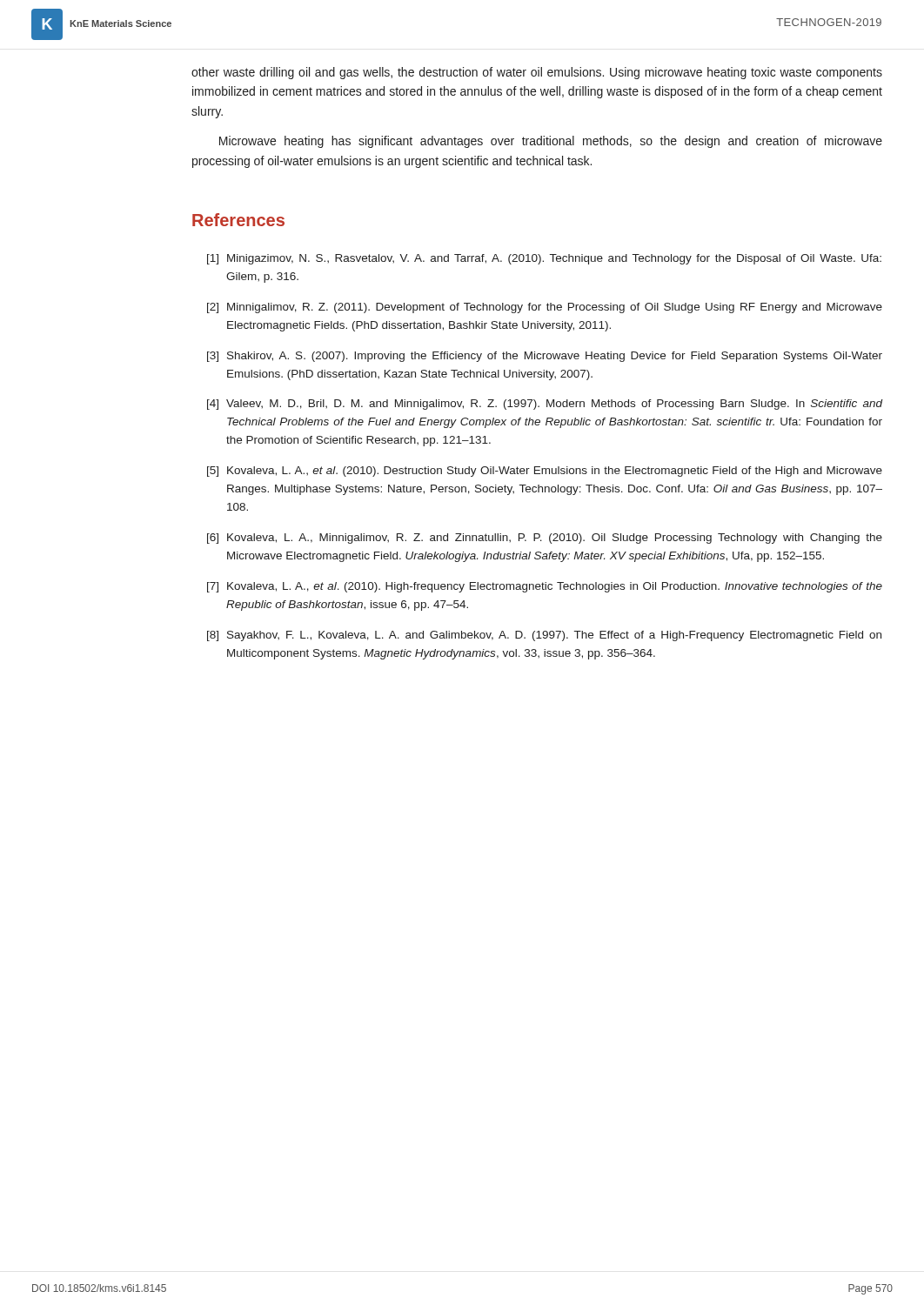Image resolution: width=924 pixels, height=1305 pixels.
Task: Select the list item with the text "[8] Sayakhov, F."
Action: [x=537, y=644]
